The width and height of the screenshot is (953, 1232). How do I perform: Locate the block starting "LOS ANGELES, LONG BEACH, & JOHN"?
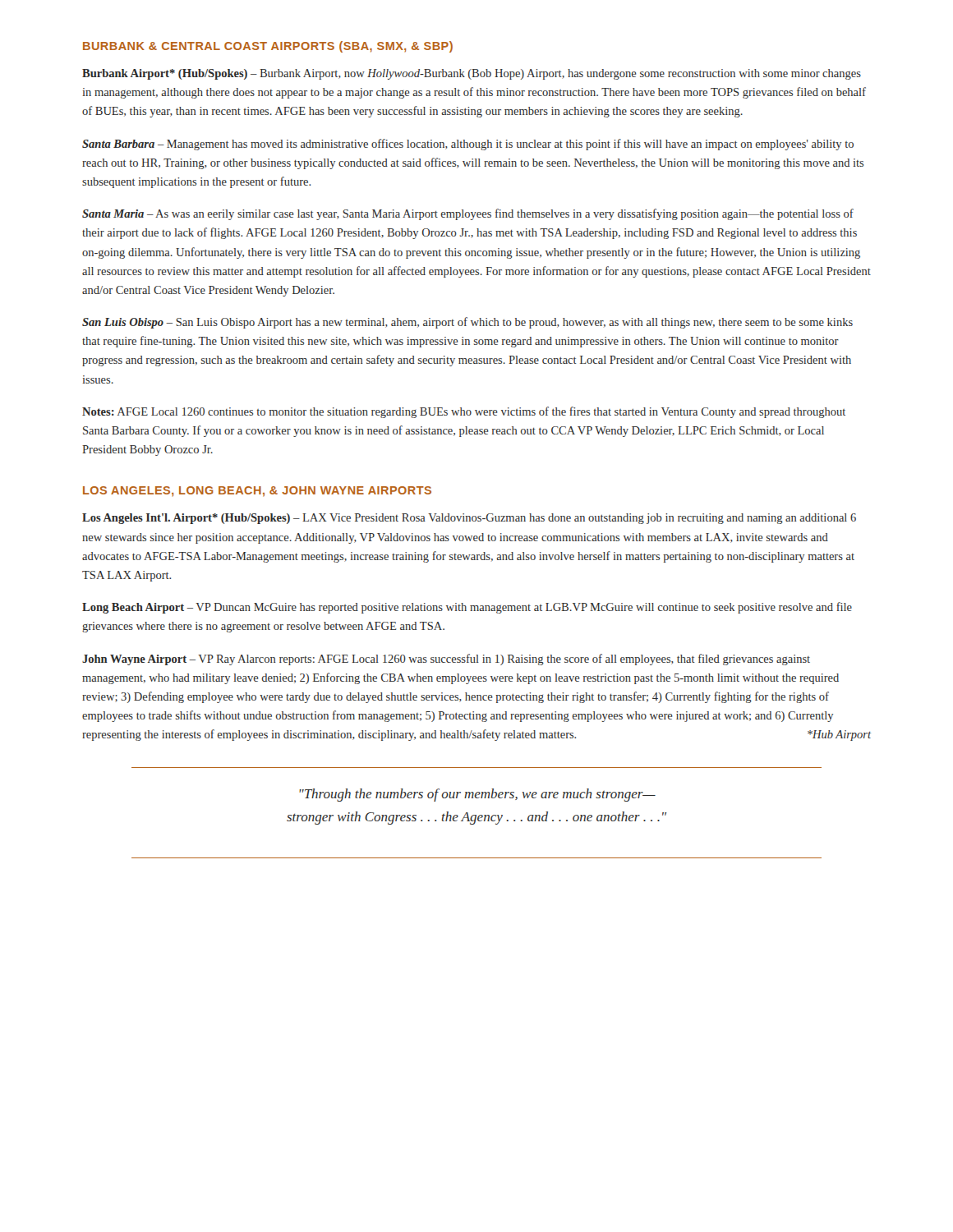tap(257, 491)
